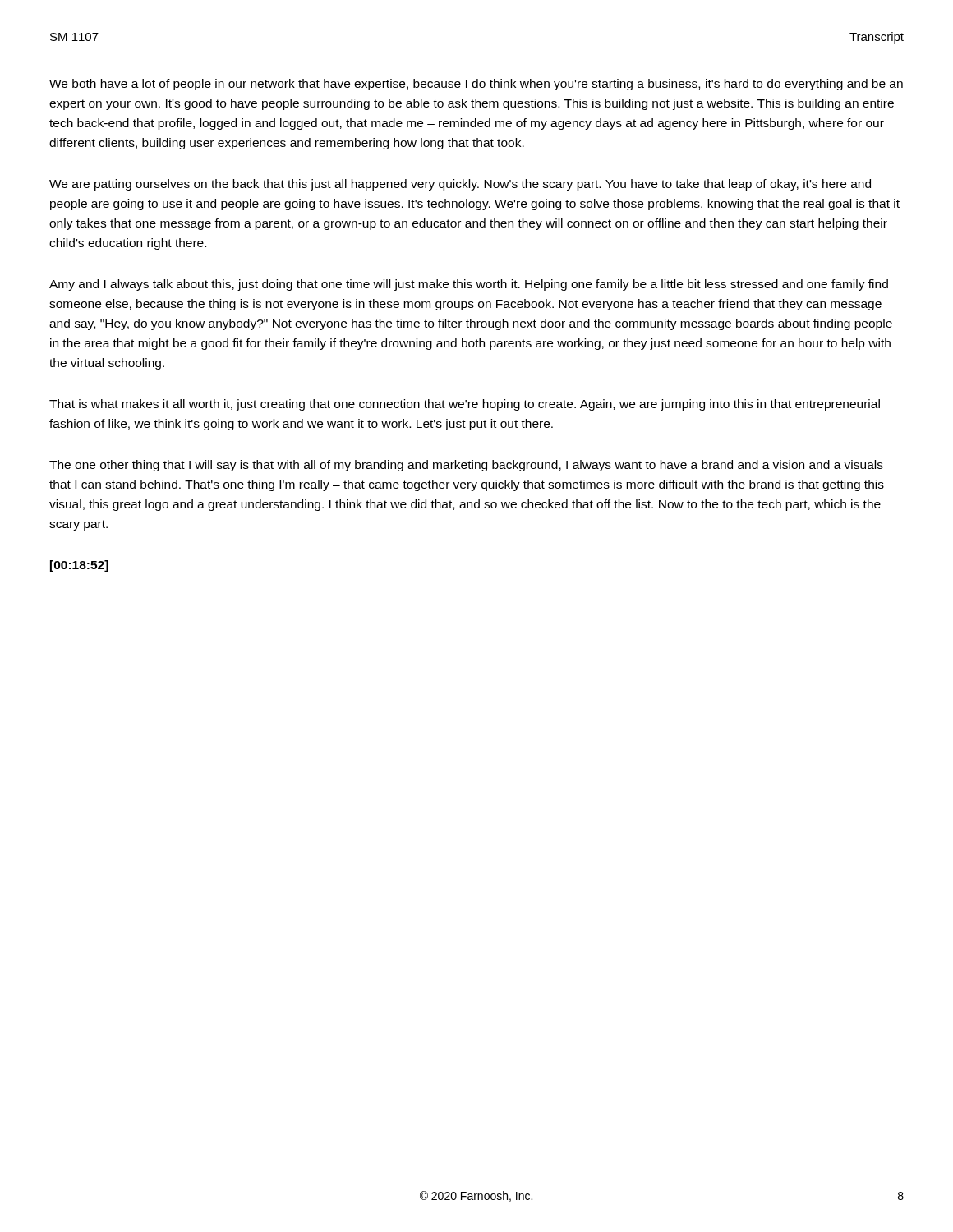Viewport: 953px width, 1232px height.
Task: Find the text starting "We are patting ourselves on the back"
Action: (x=474, y=213)
